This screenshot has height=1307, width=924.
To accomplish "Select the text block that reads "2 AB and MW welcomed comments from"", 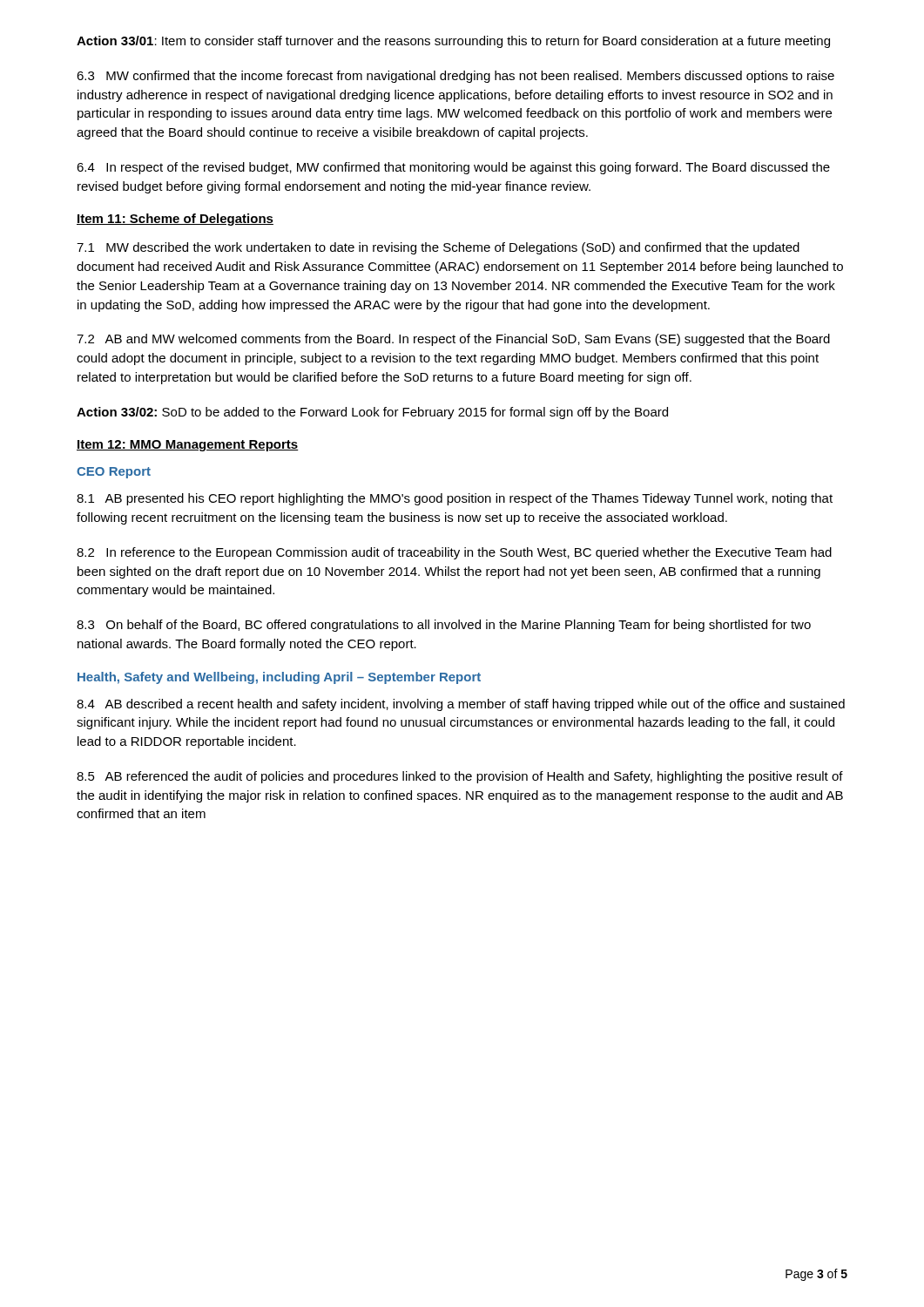I will click(x=453, y=358).
